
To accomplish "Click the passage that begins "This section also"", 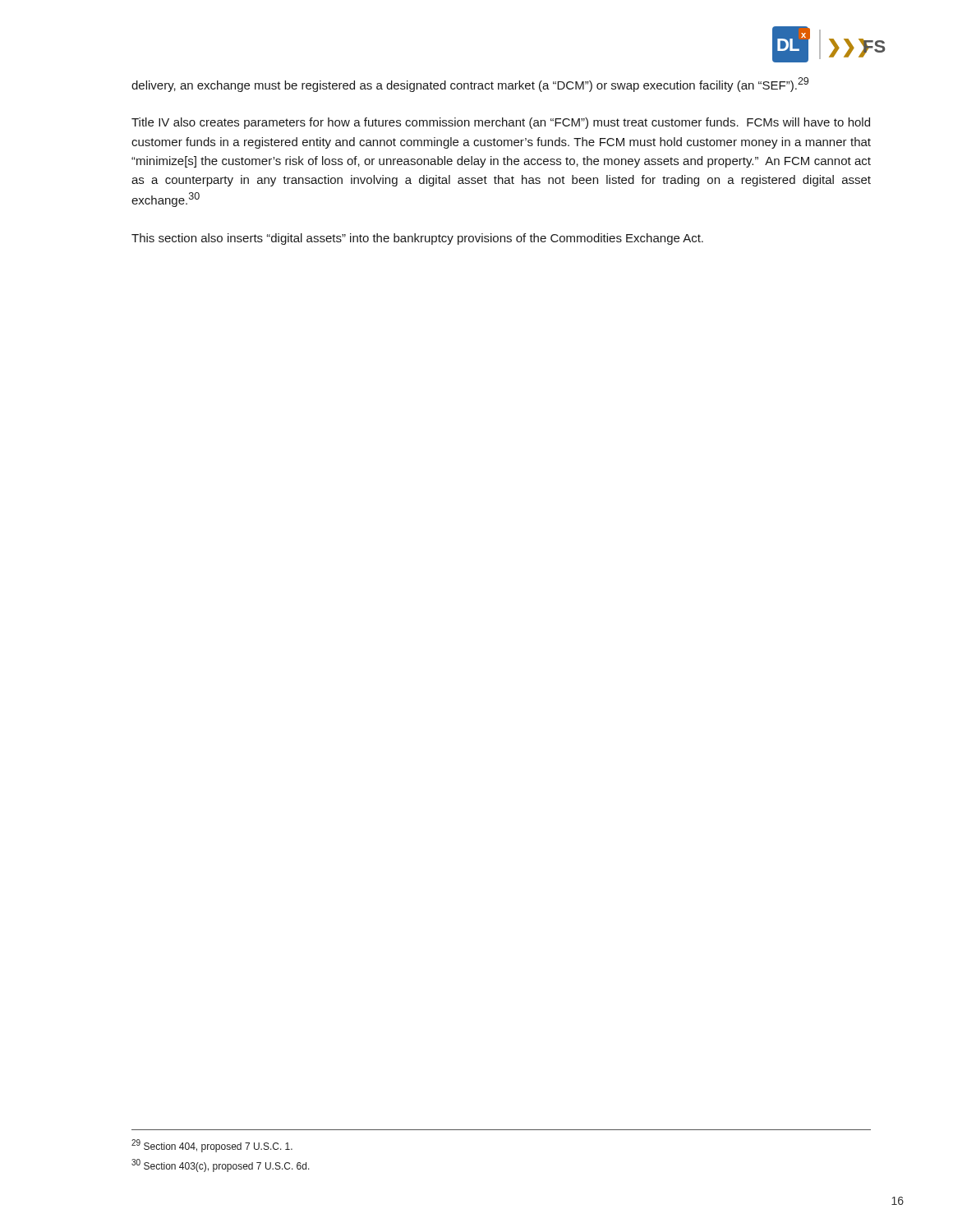I will (x=501, y=237).
